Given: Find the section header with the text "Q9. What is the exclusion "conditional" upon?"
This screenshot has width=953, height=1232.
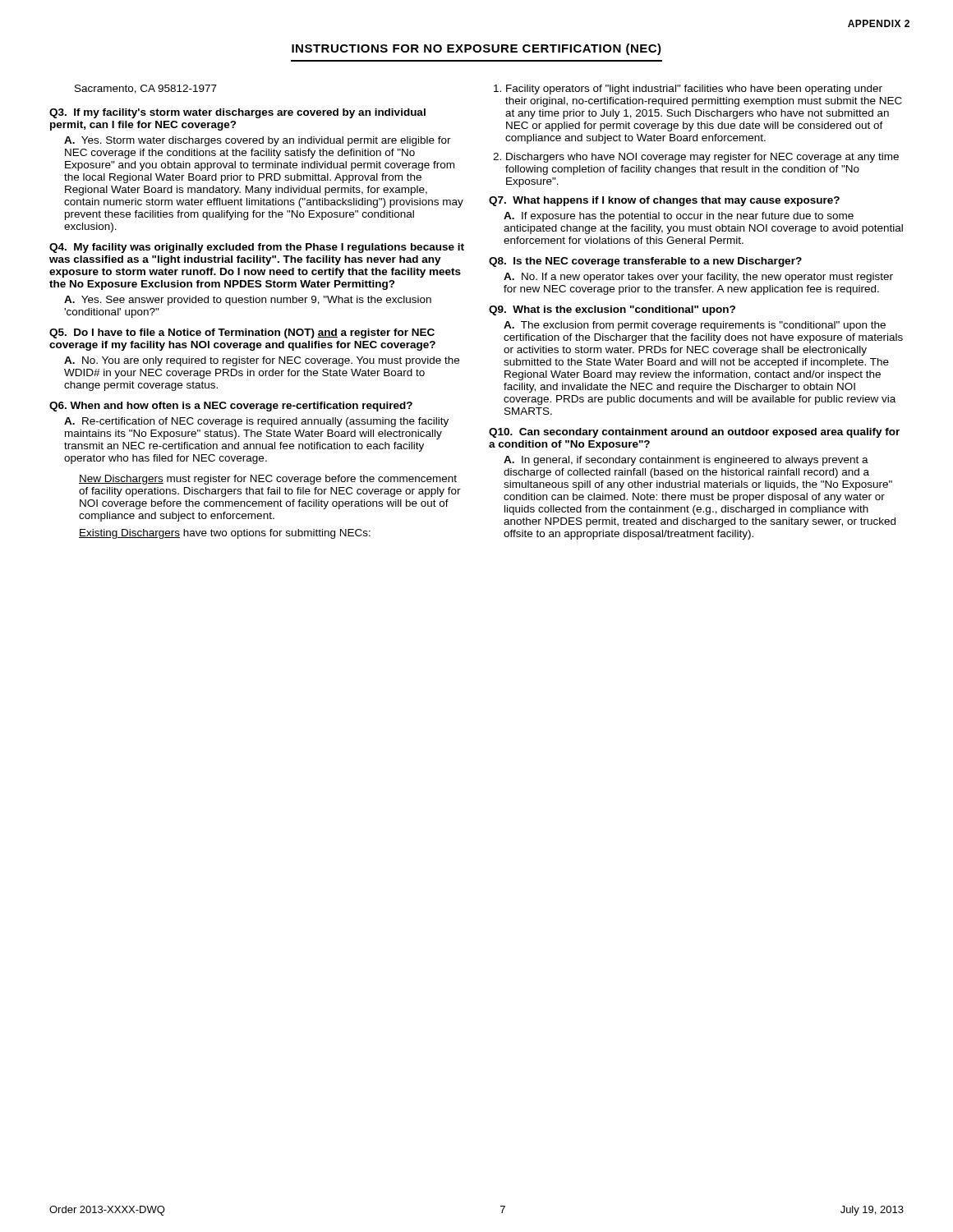Looking at the screenshot, I should click(612, 309).
